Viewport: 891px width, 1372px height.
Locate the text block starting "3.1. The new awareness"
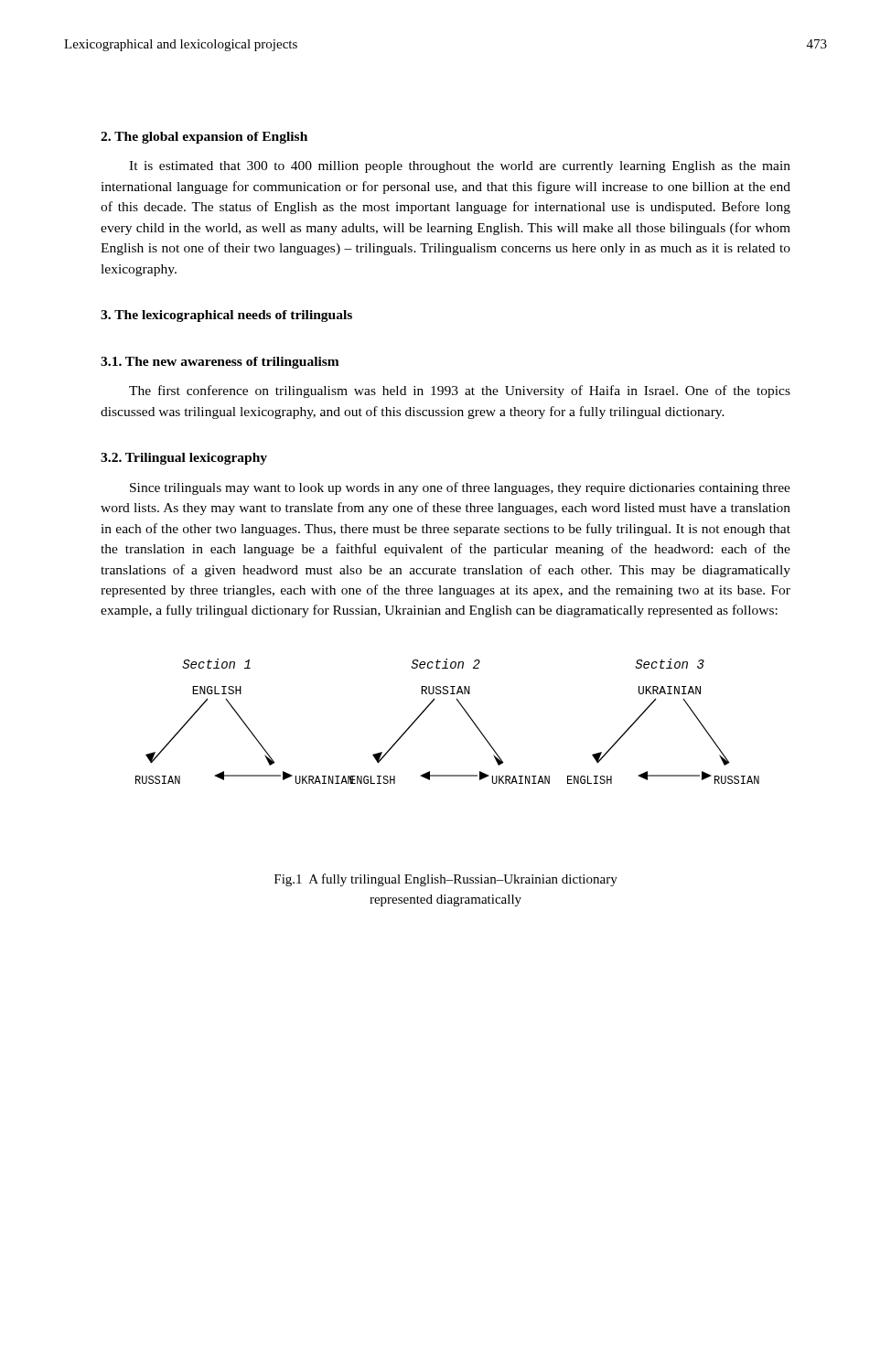220,361
